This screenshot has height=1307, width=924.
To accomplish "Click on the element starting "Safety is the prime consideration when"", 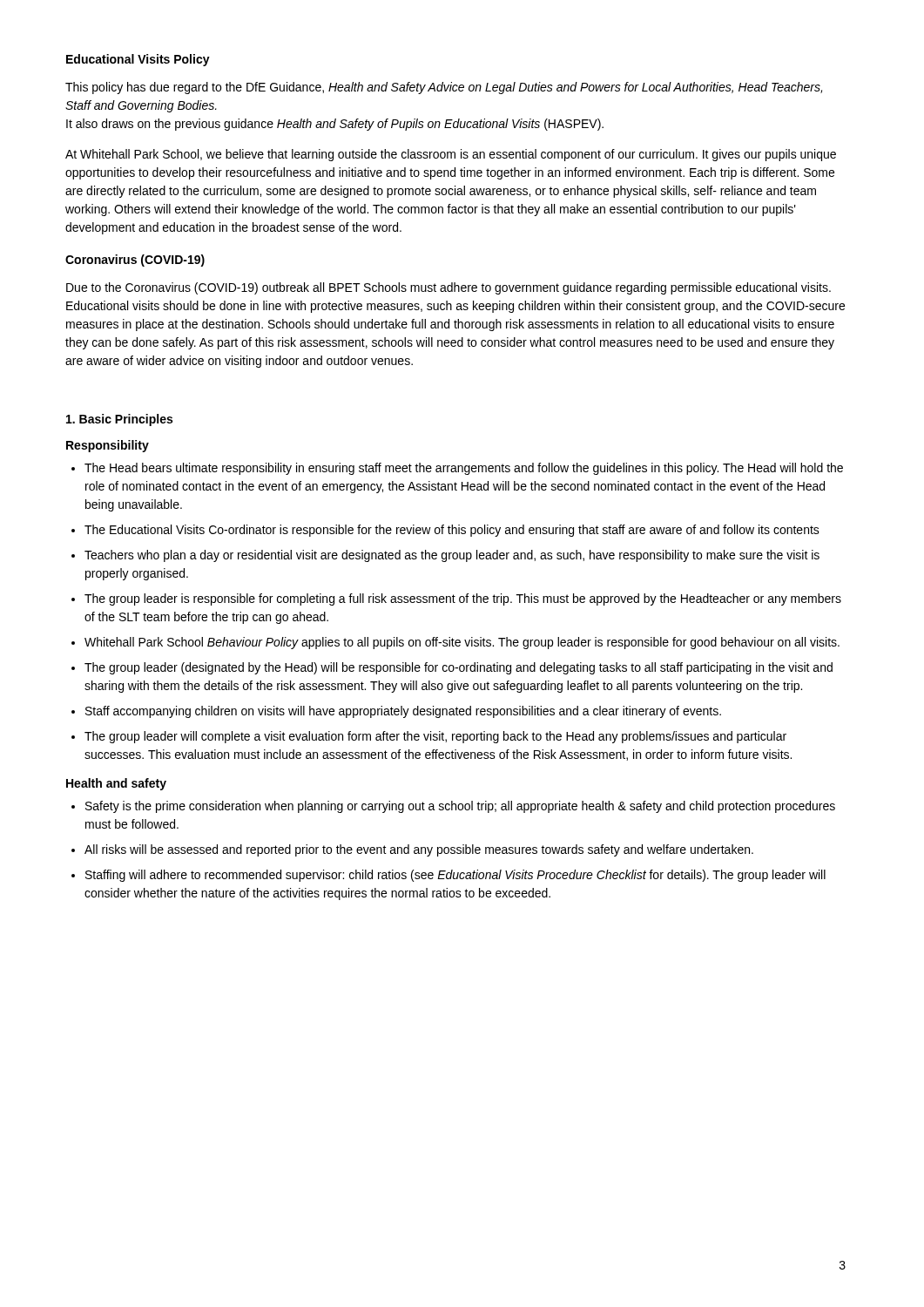I will (x=460, y=815).
